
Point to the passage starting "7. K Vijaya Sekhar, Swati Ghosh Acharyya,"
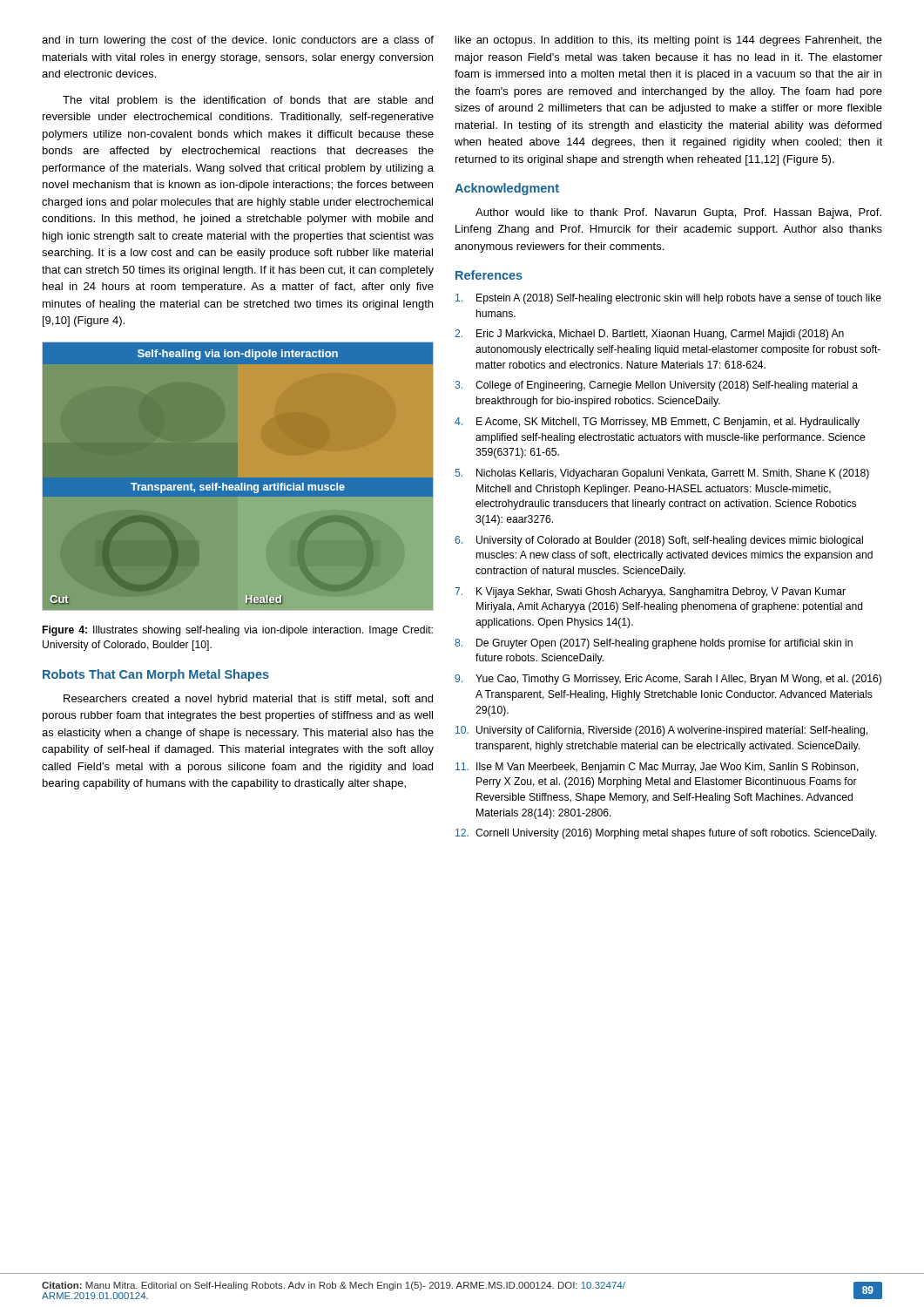pos(668,607)
